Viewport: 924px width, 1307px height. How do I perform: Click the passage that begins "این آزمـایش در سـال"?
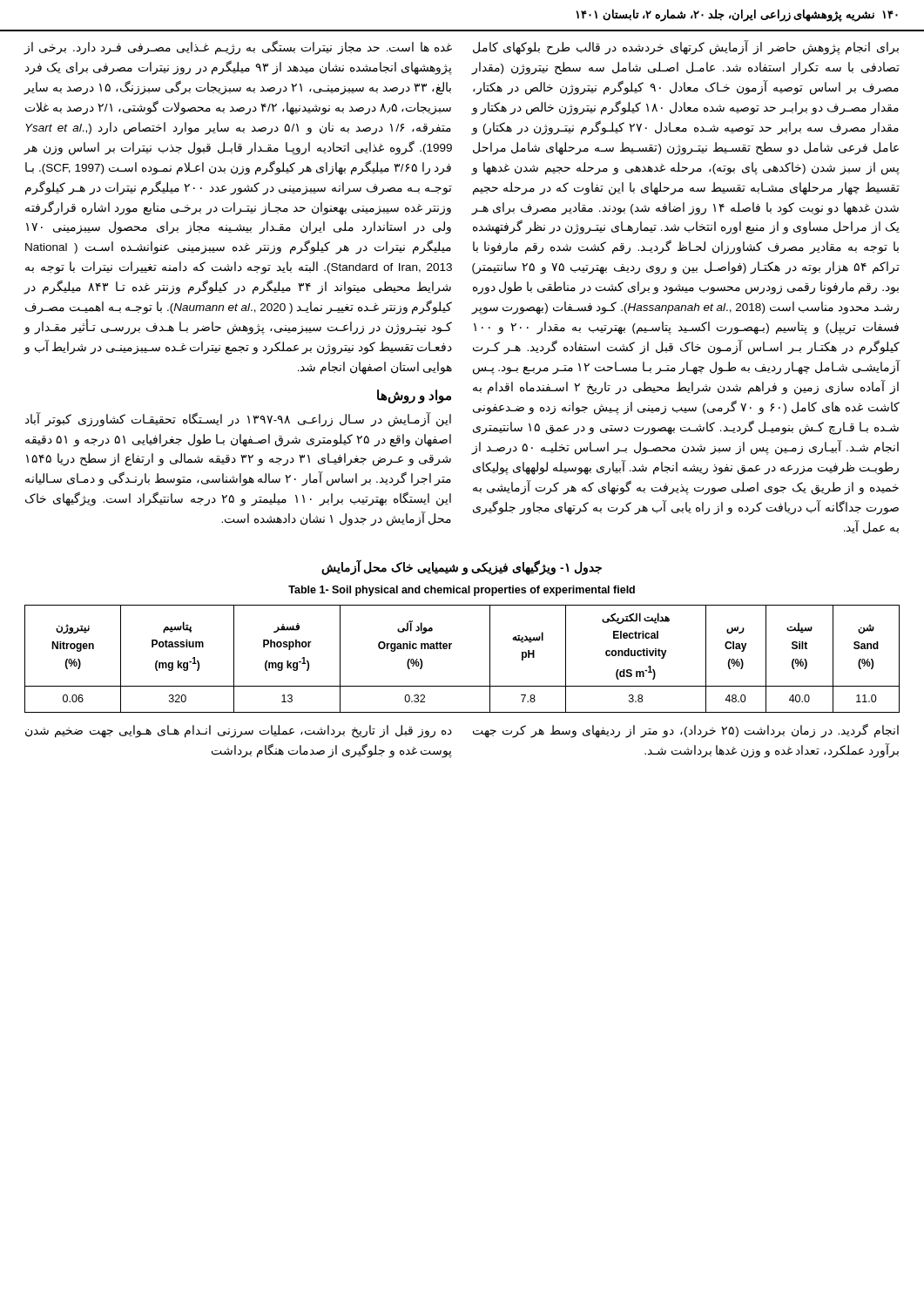click(x=238, y=470)
